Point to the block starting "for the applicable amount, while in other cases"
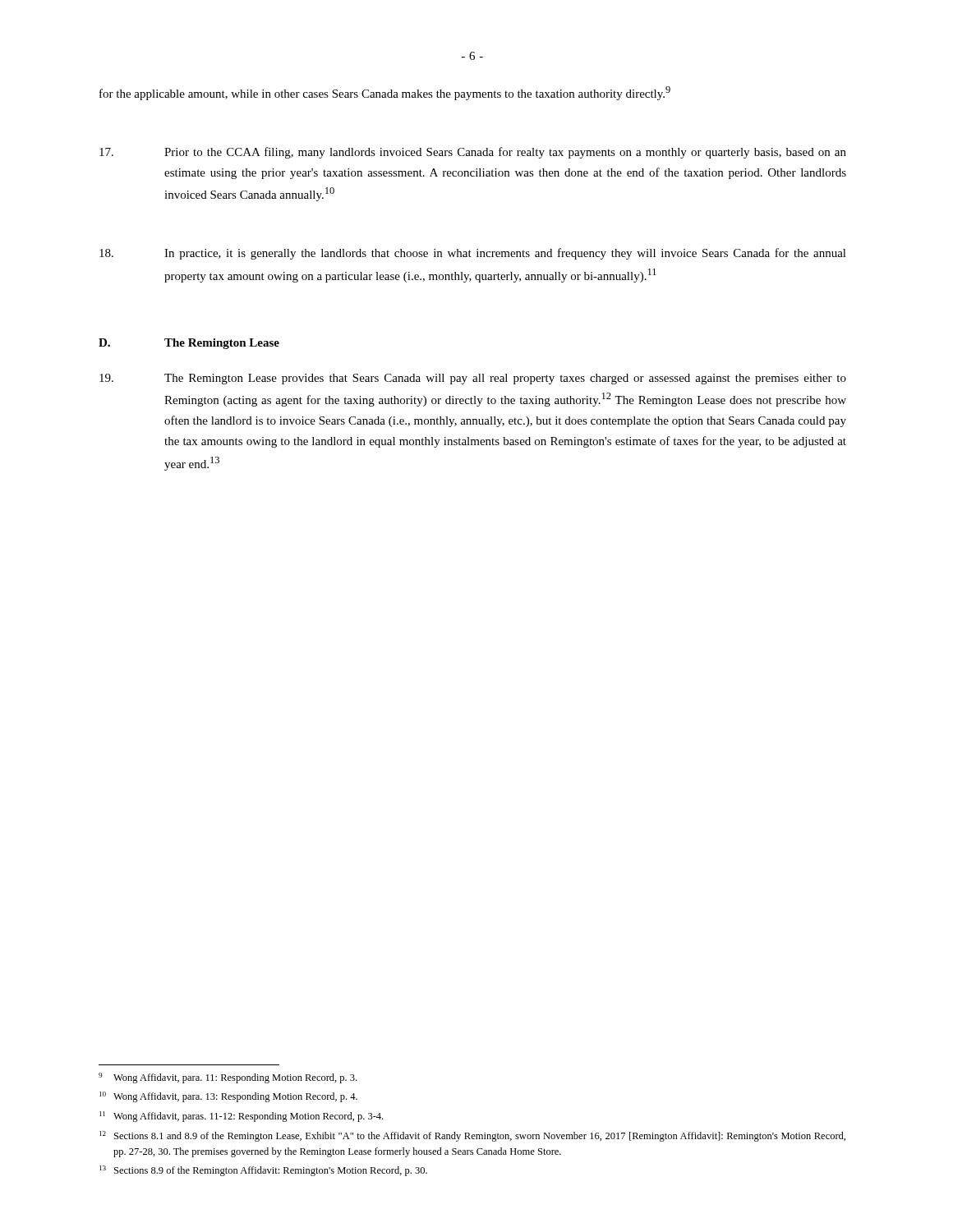Viewport: 953px width, 1232px height. coord(385,92)
